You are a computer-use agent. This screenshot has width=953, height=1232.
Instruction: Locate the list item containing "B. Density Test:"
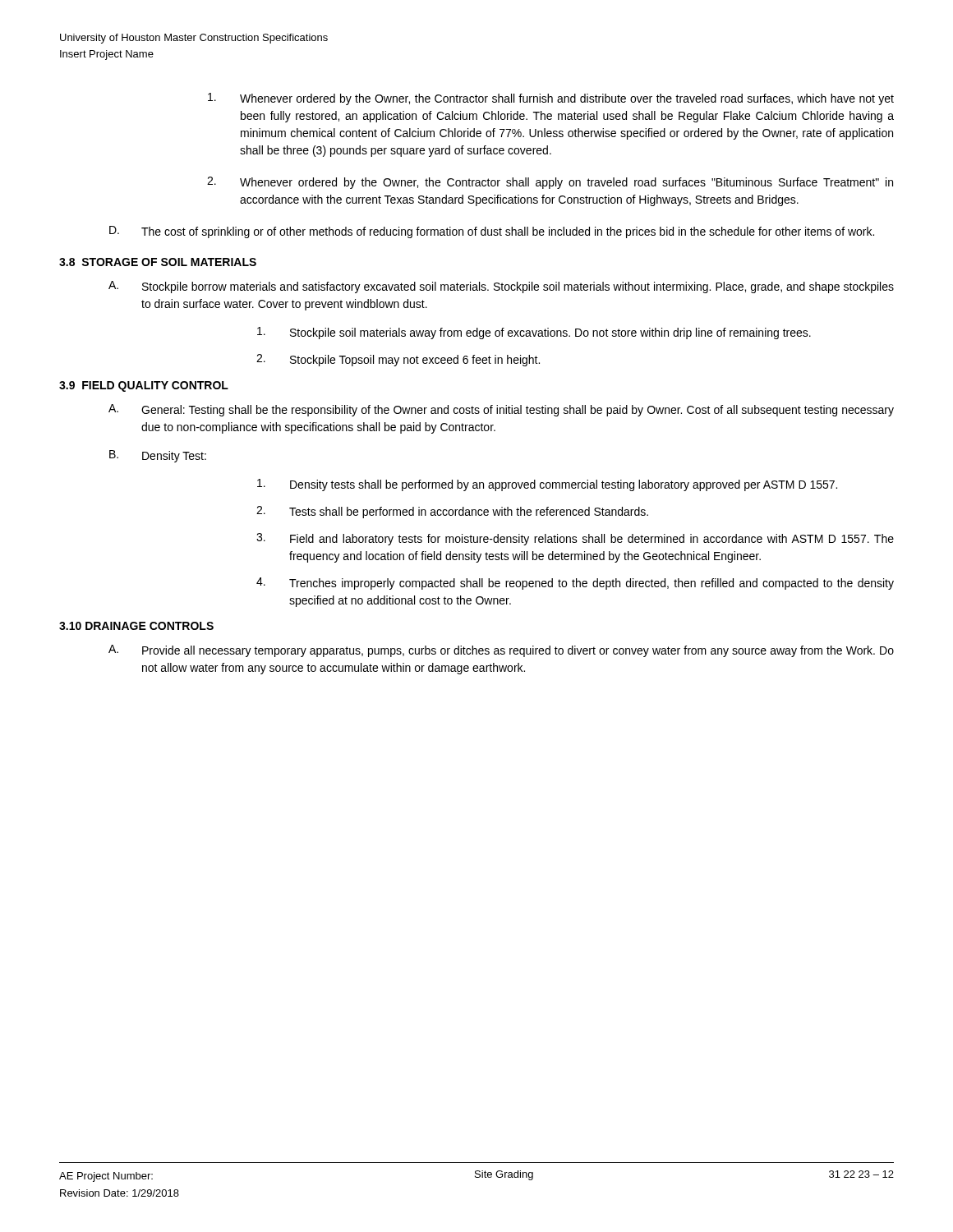click(158, 456)
